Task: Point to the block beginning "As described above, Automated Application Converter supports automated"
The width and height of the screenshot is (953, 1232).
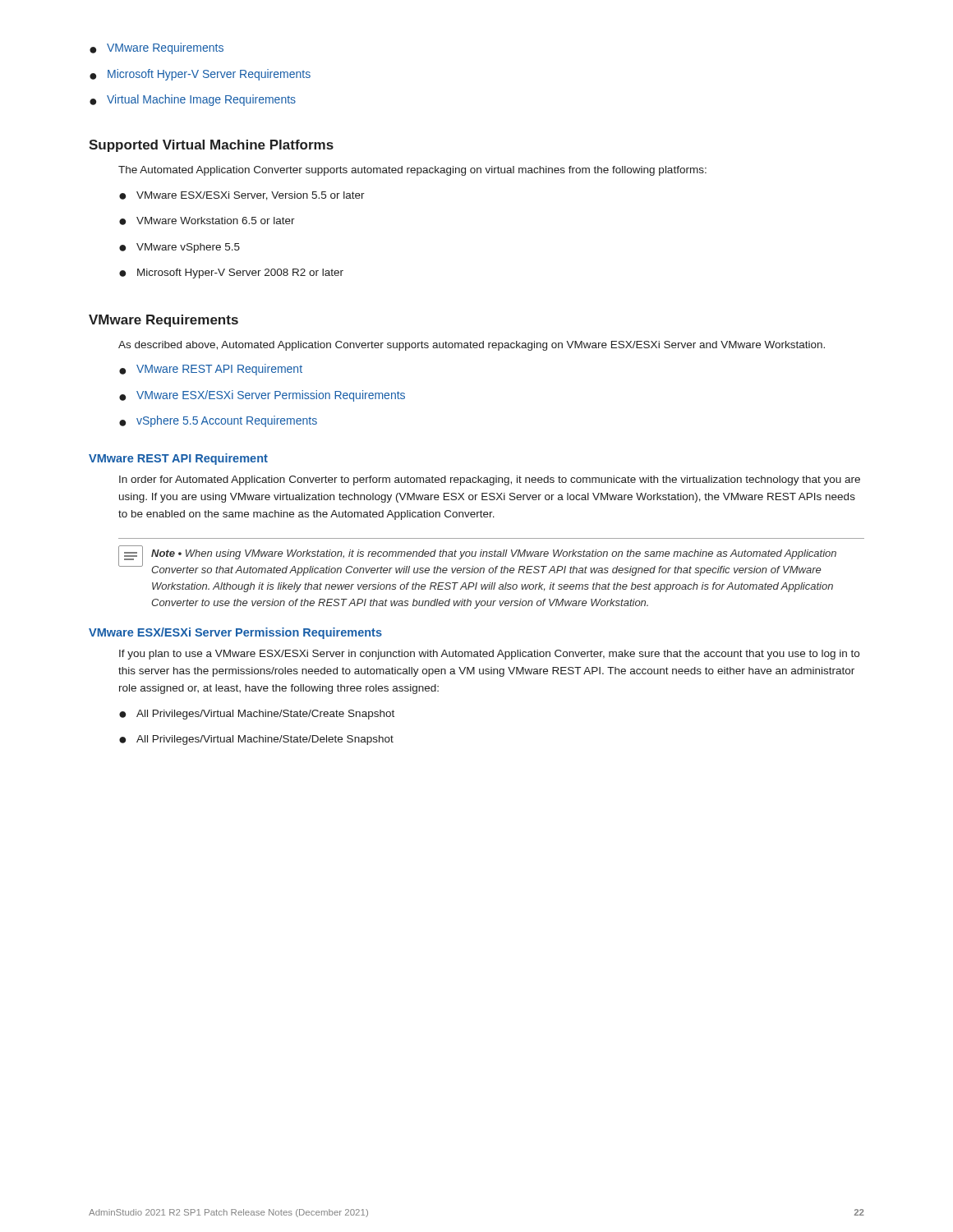Action: point(472,345)
